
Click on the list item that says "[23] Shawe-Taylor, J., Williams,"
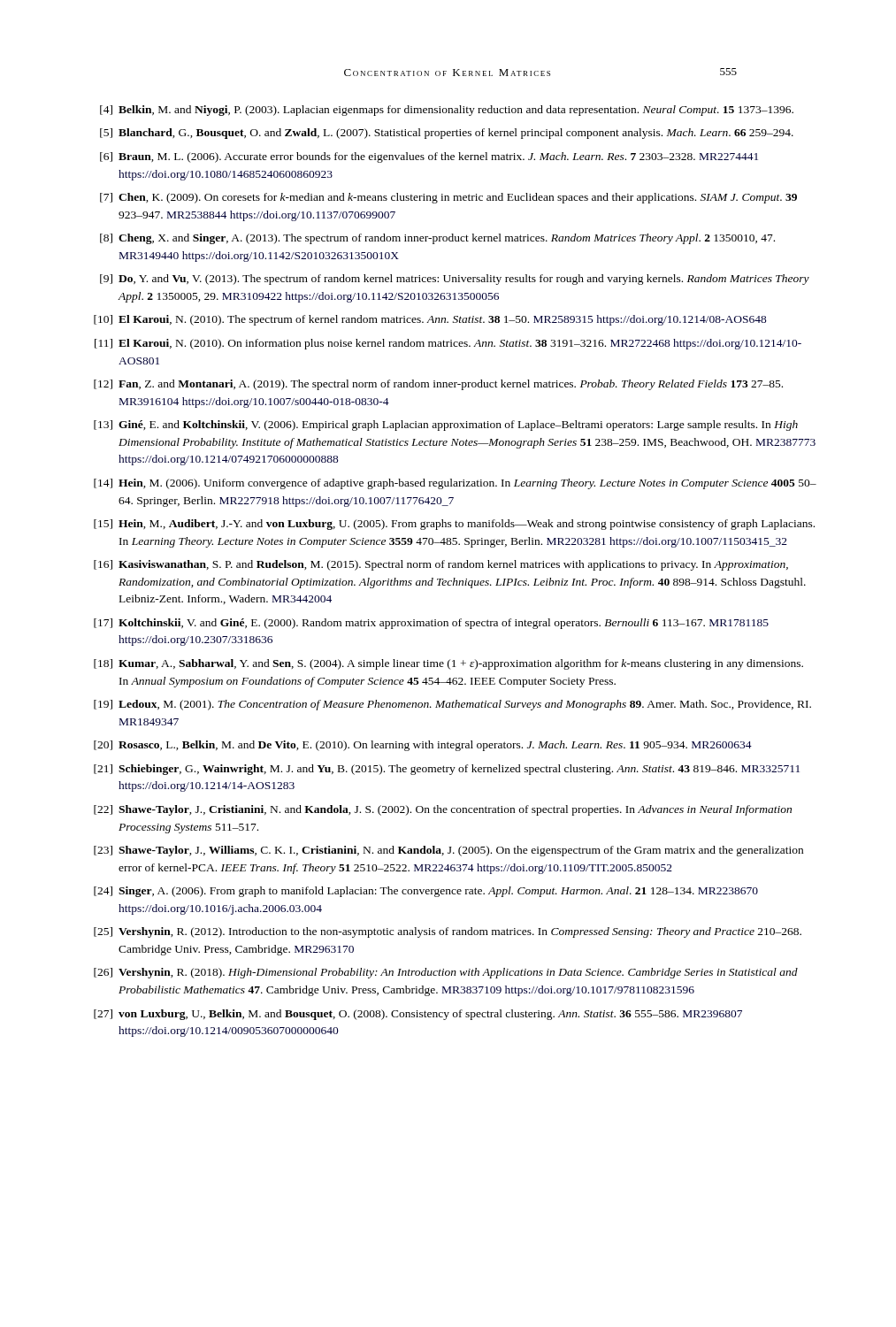(448, 859)
